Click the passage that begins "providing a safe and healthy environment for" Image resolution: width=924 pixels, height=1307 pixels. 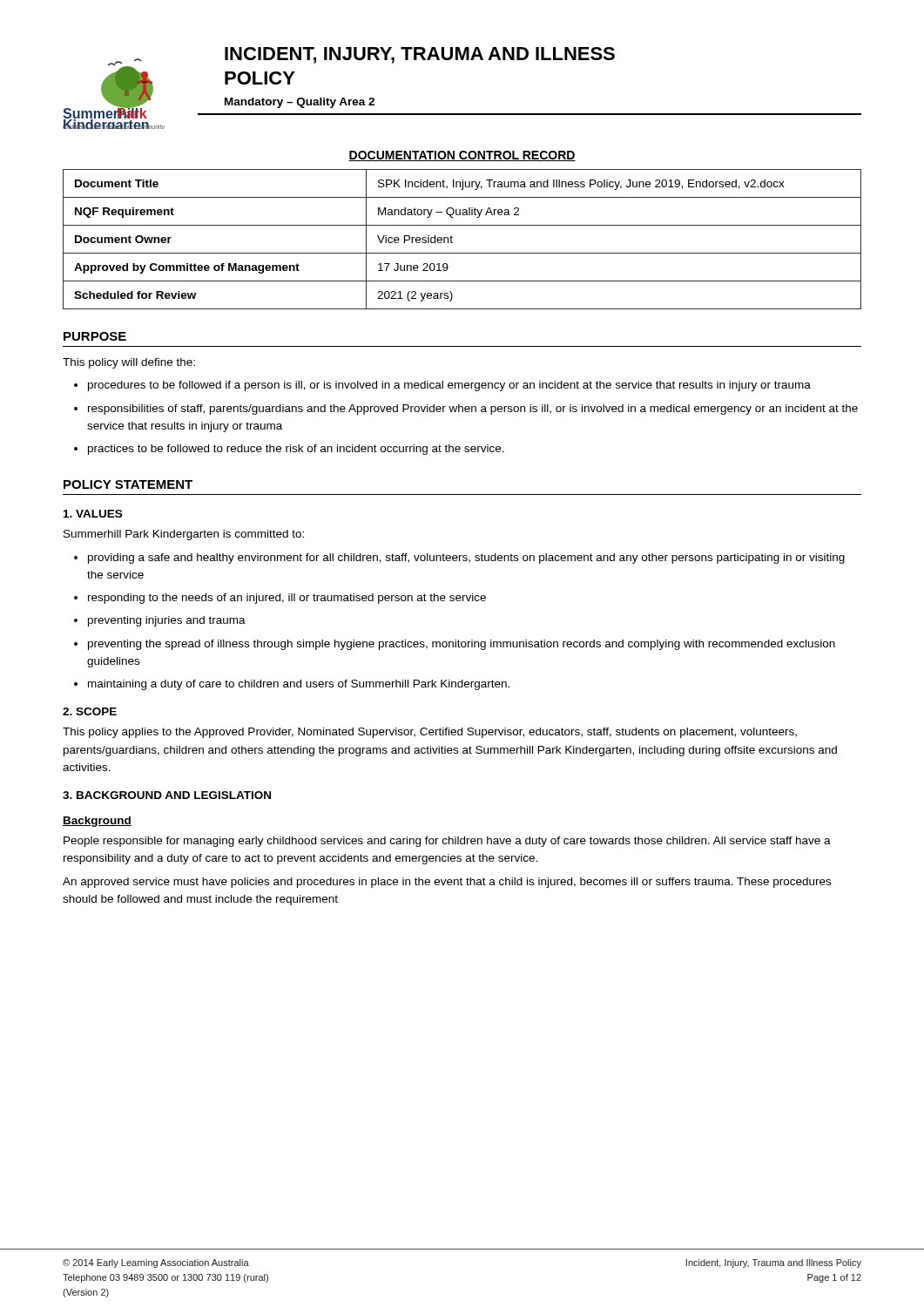coord(466,566)
